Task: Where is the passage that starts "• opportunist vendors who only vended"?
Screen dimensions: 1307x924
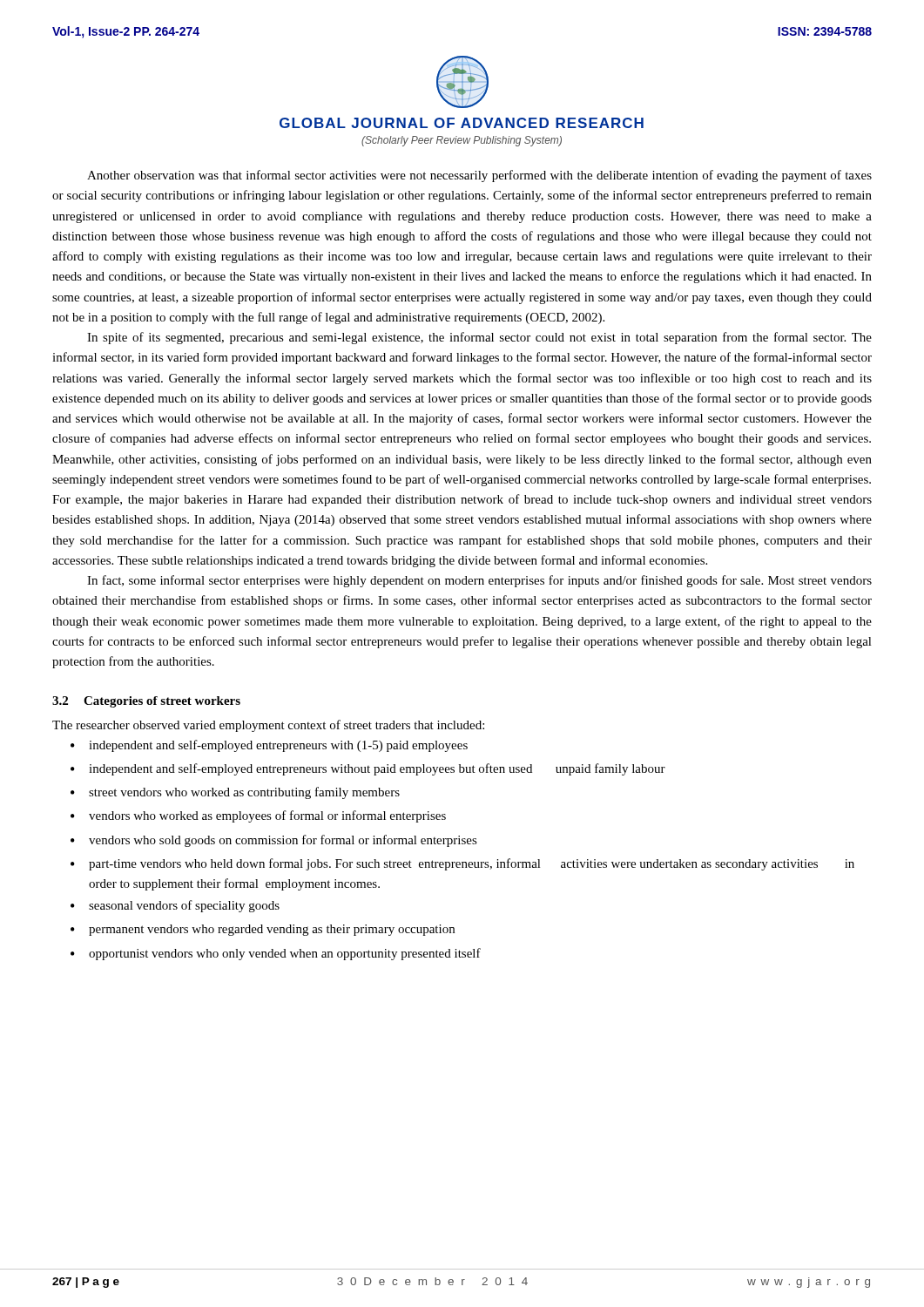Action: [471, 954]
